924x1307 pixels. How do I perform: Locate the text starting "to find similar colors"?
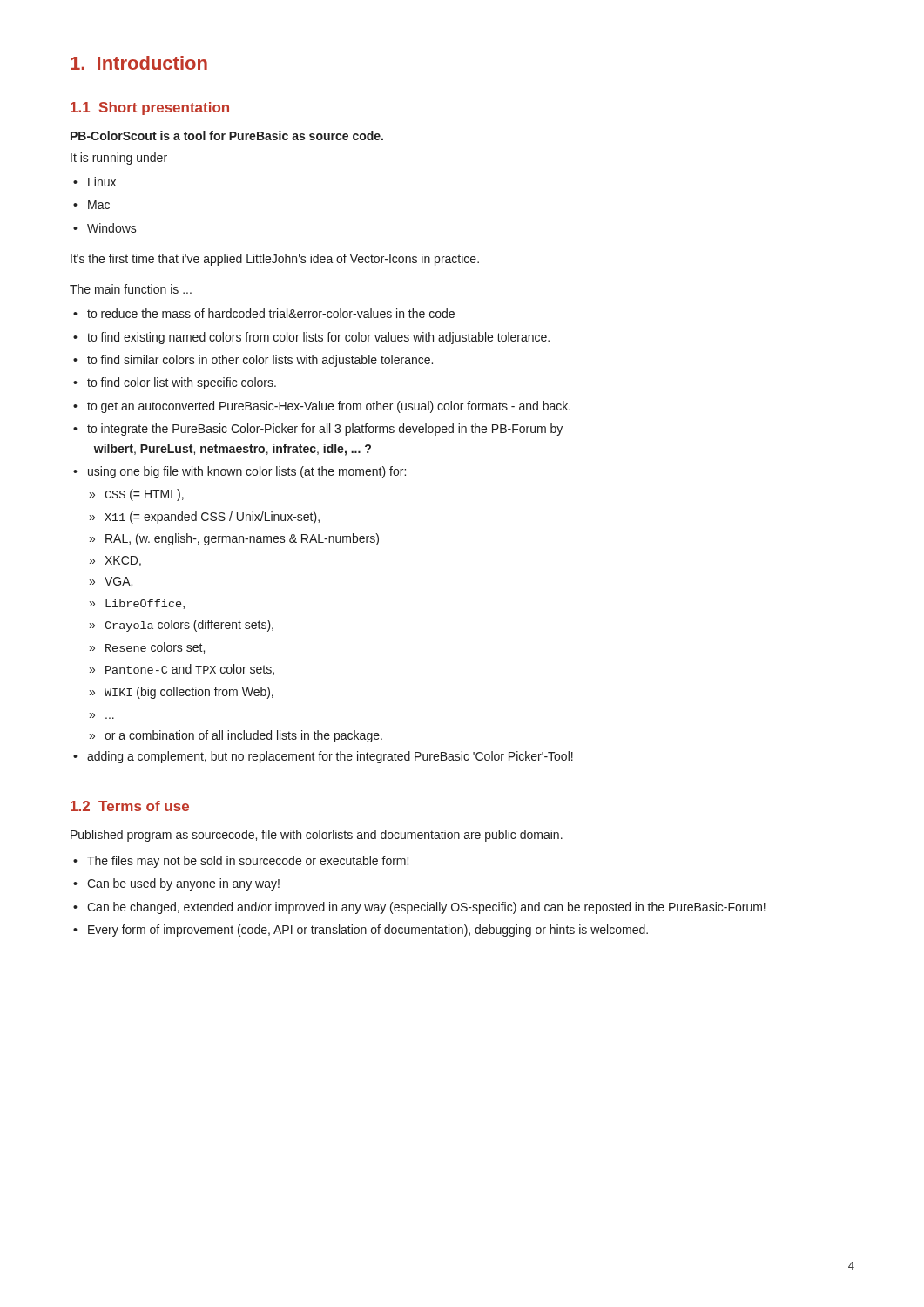point(261,360)
